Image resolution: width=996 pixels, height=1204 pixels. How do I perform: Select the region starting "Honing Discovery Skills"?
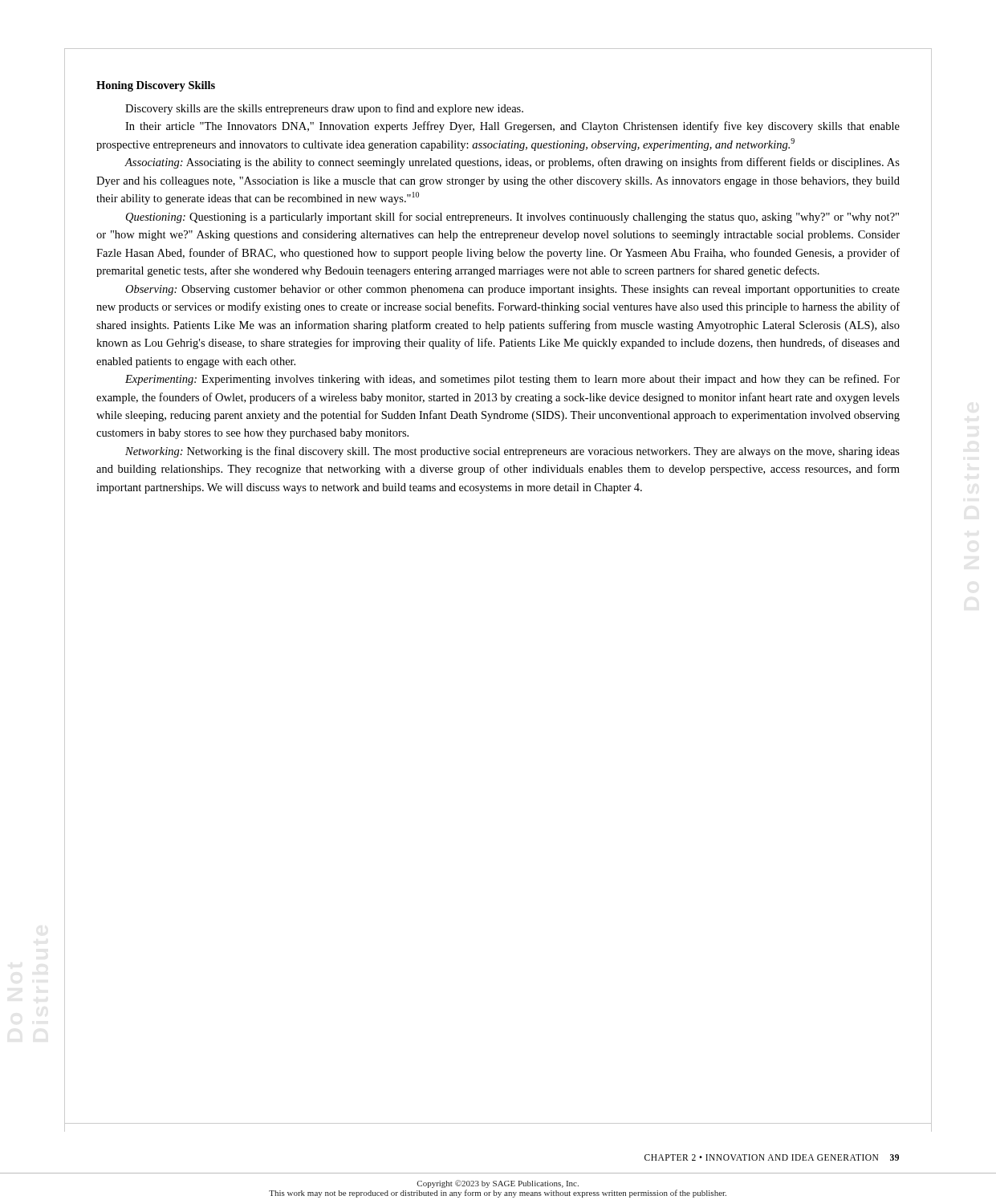coord(156,85)
